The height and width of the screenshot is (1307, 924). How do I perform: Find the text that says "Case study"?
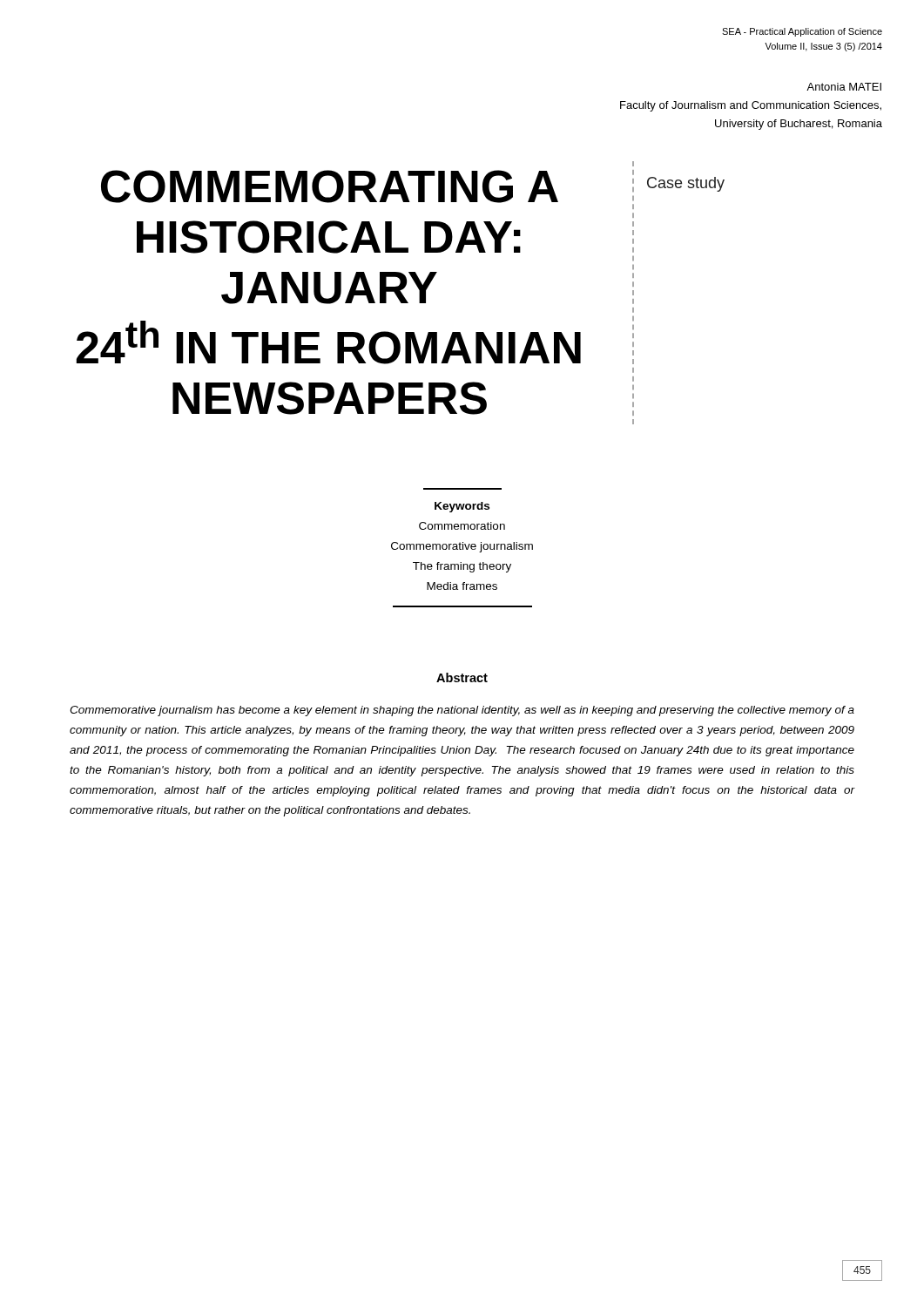[x=685, y=183]
